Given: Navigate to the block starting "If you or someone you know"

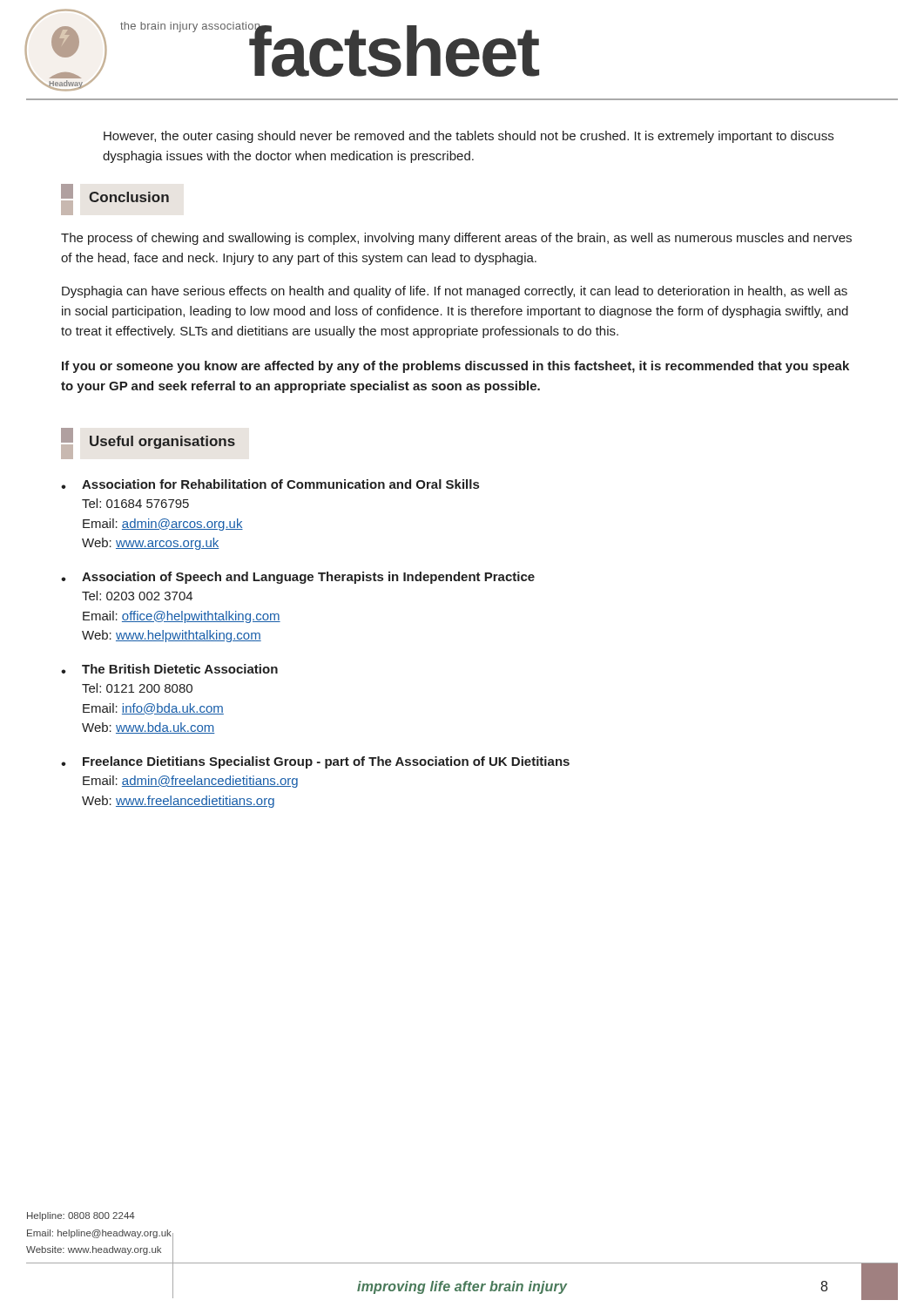Looking at the screenshot, I should click(455, 376).
